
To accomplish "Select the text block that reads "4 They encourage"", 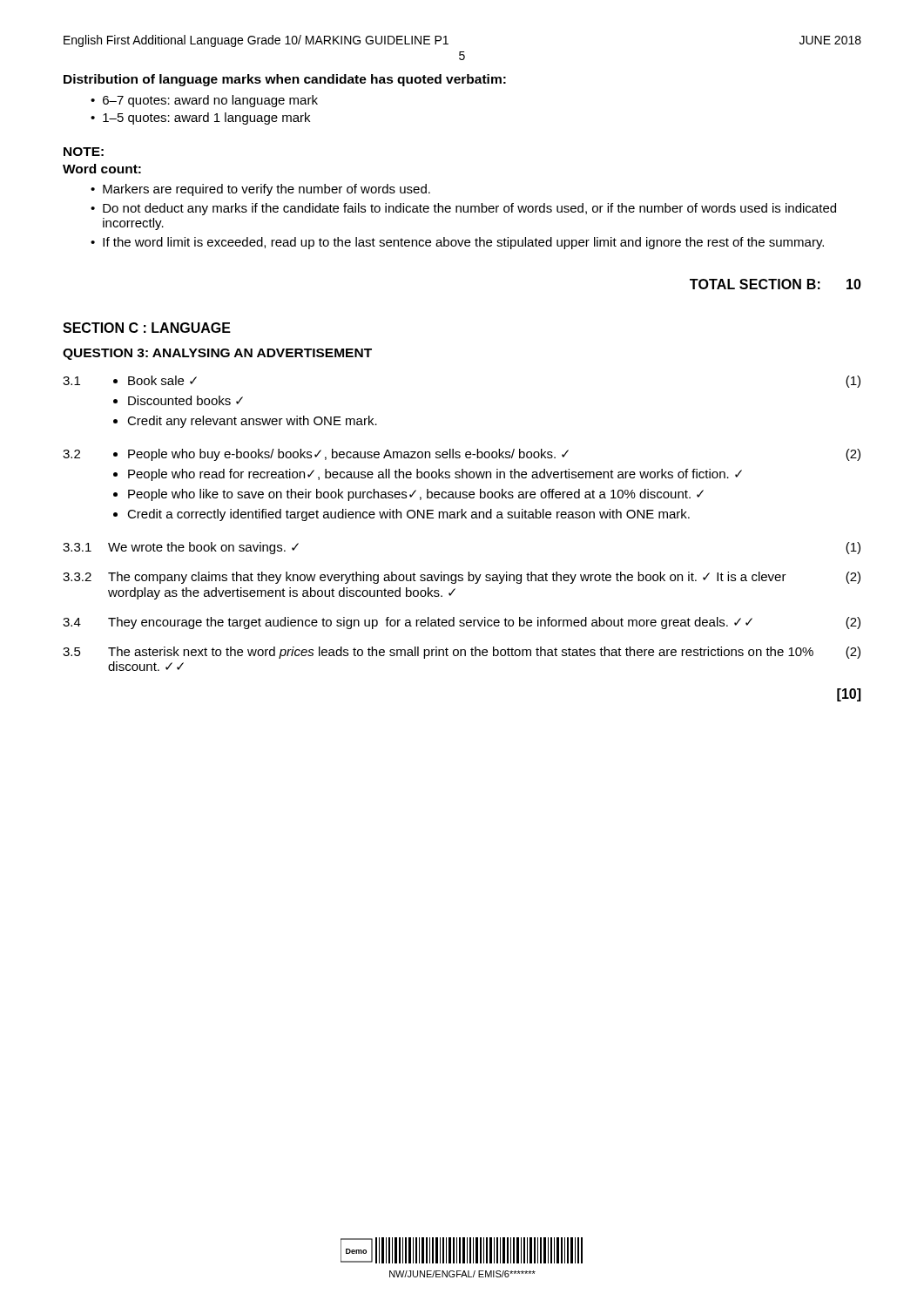I will (x=462, y=622).
